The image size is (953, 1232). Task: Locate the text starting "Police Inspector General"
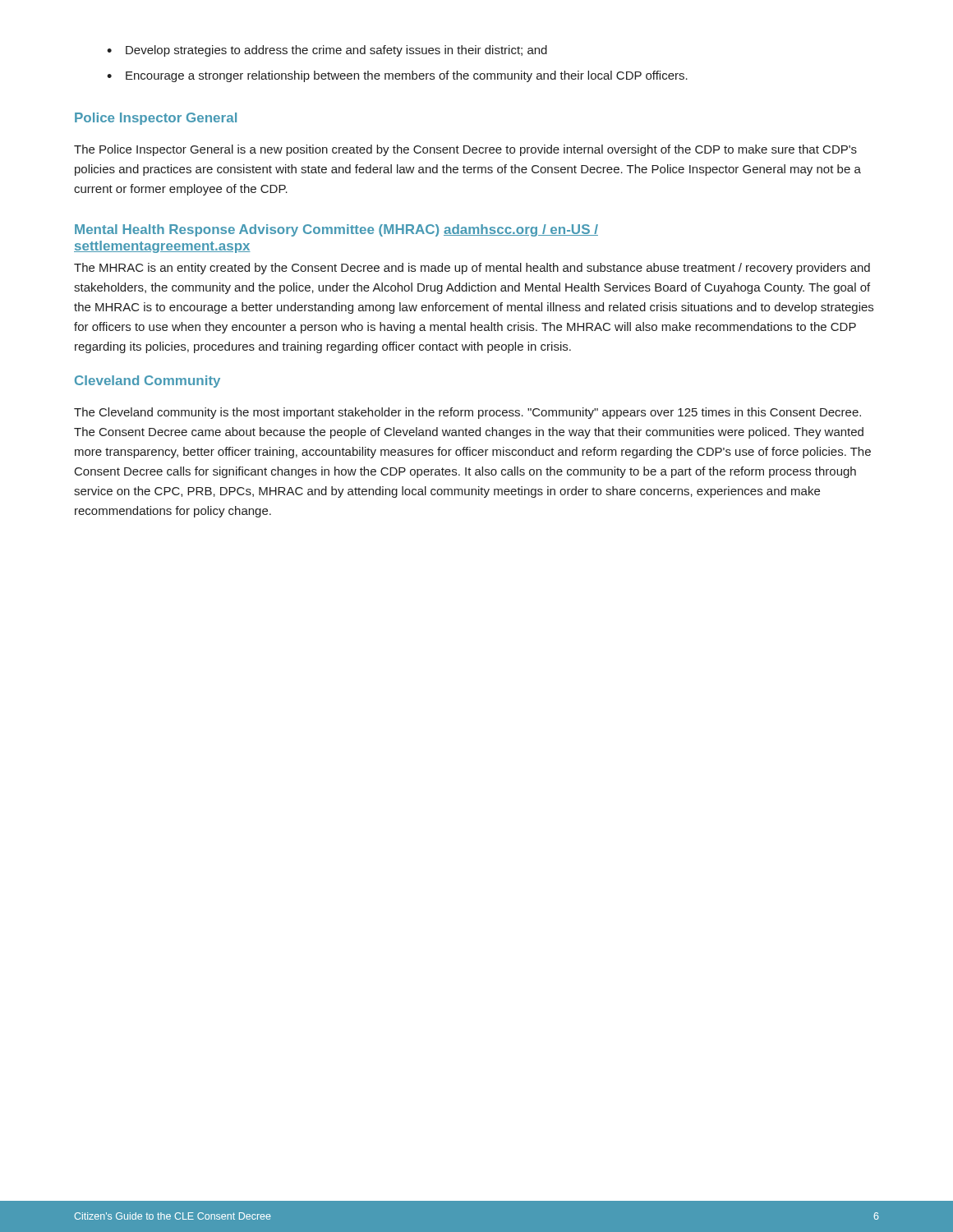(156, 118)
